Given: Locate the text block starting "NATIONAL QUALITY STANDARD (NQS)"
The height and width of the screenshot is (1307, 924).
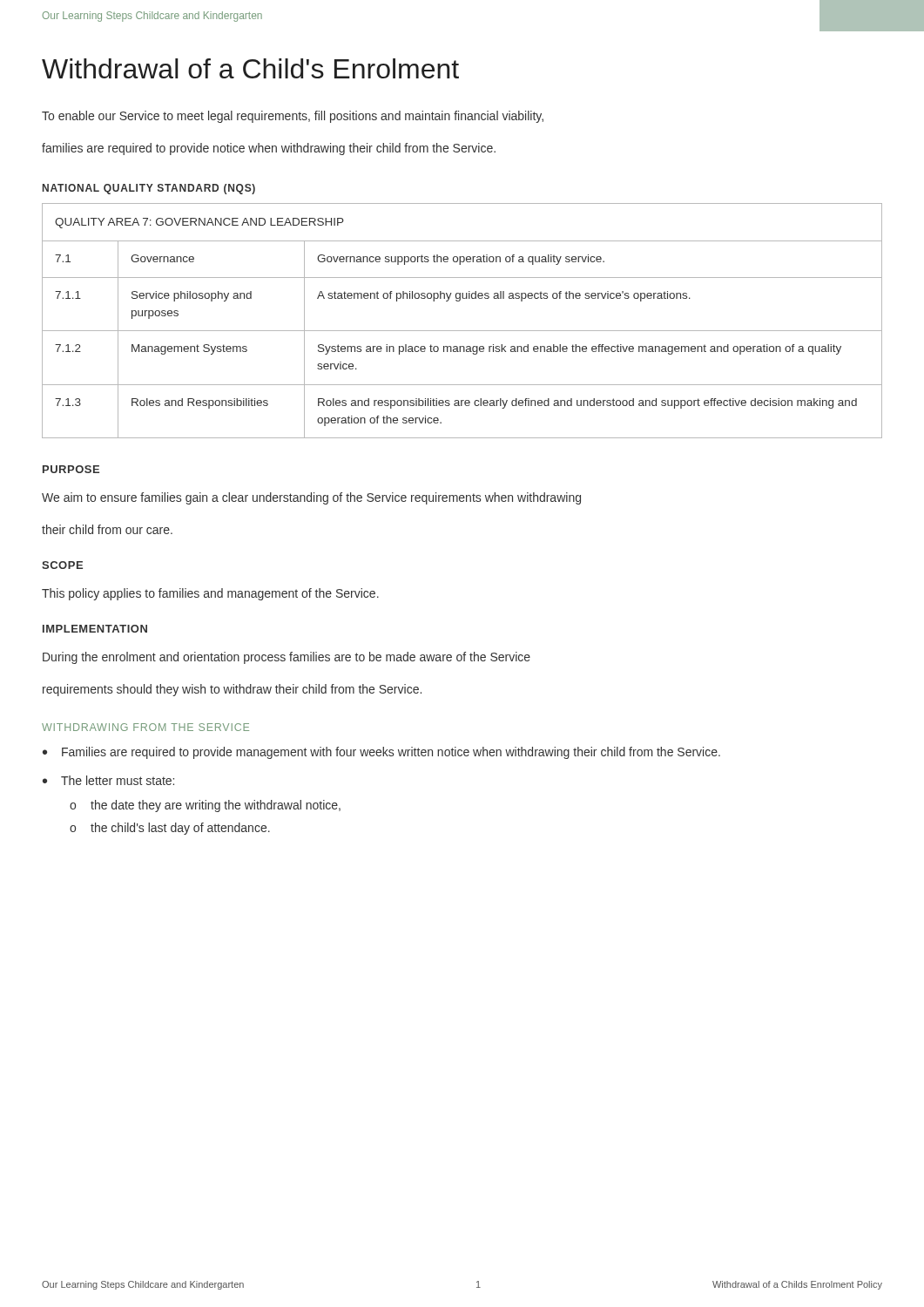Looking at the screenshot, I should pyautogui.click(x=149, y=188).
